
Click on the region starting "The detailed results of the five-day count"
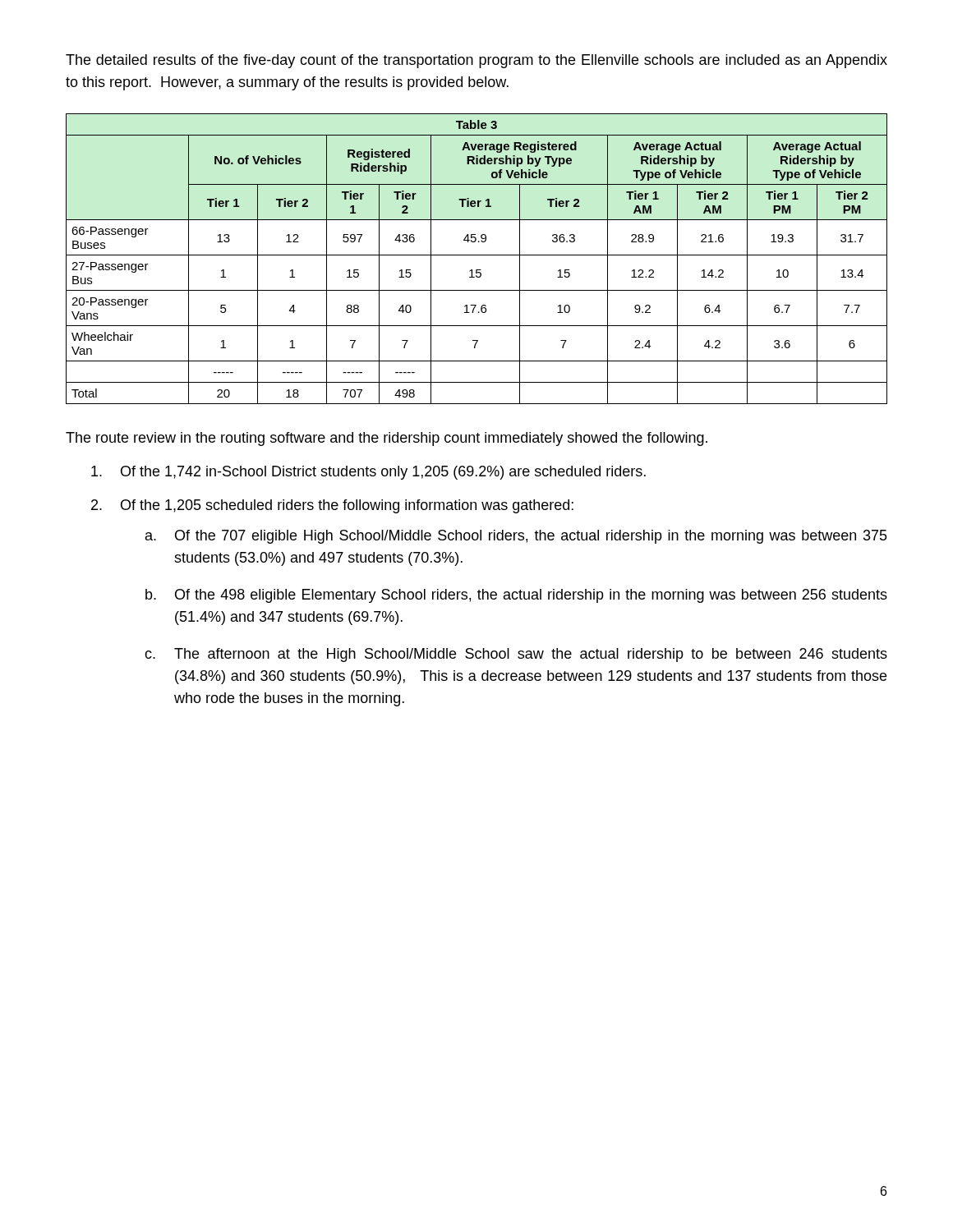click(x=476, y=71)
